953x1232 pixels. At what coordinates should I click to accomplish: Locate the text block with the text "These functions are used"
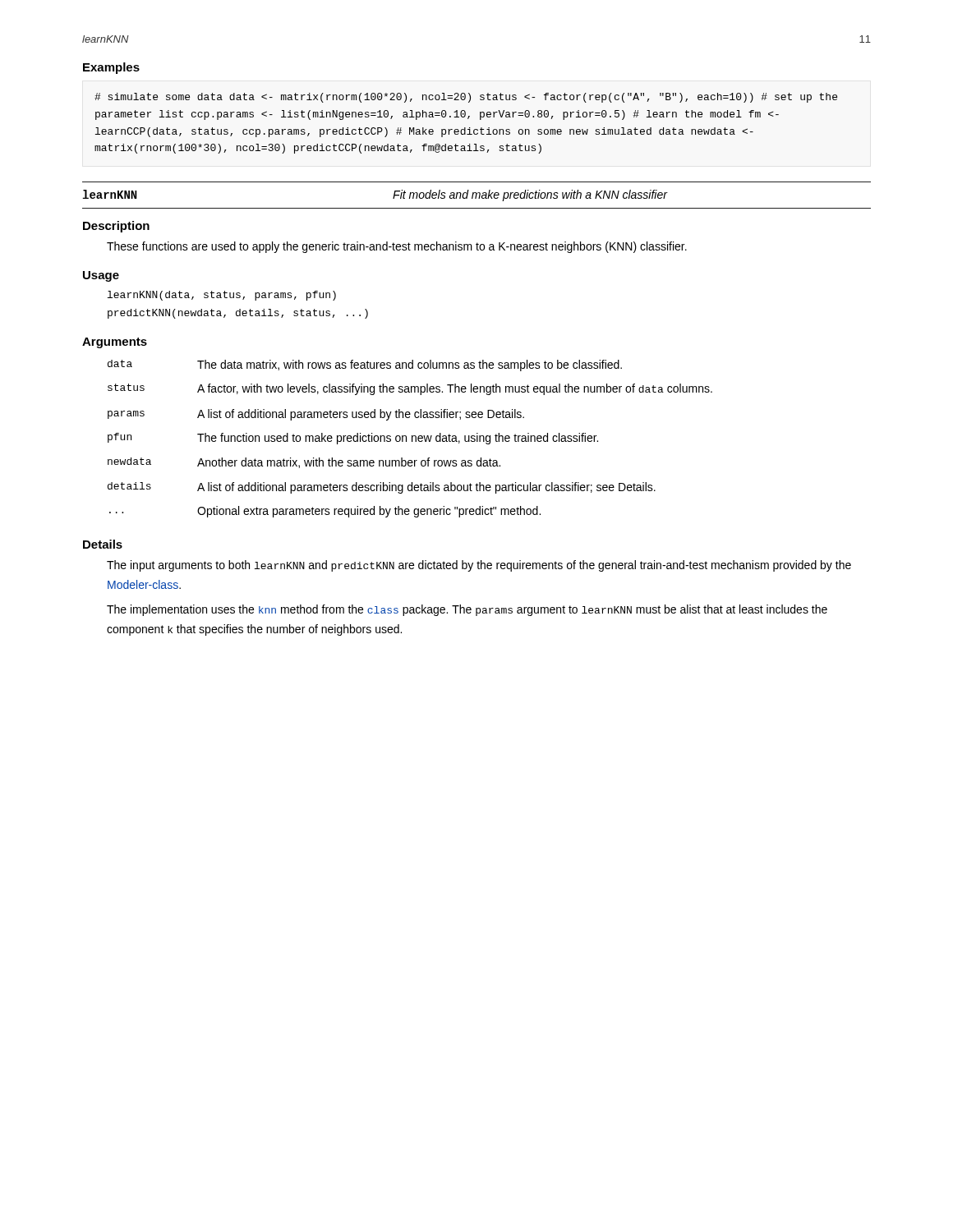point(397,247)
